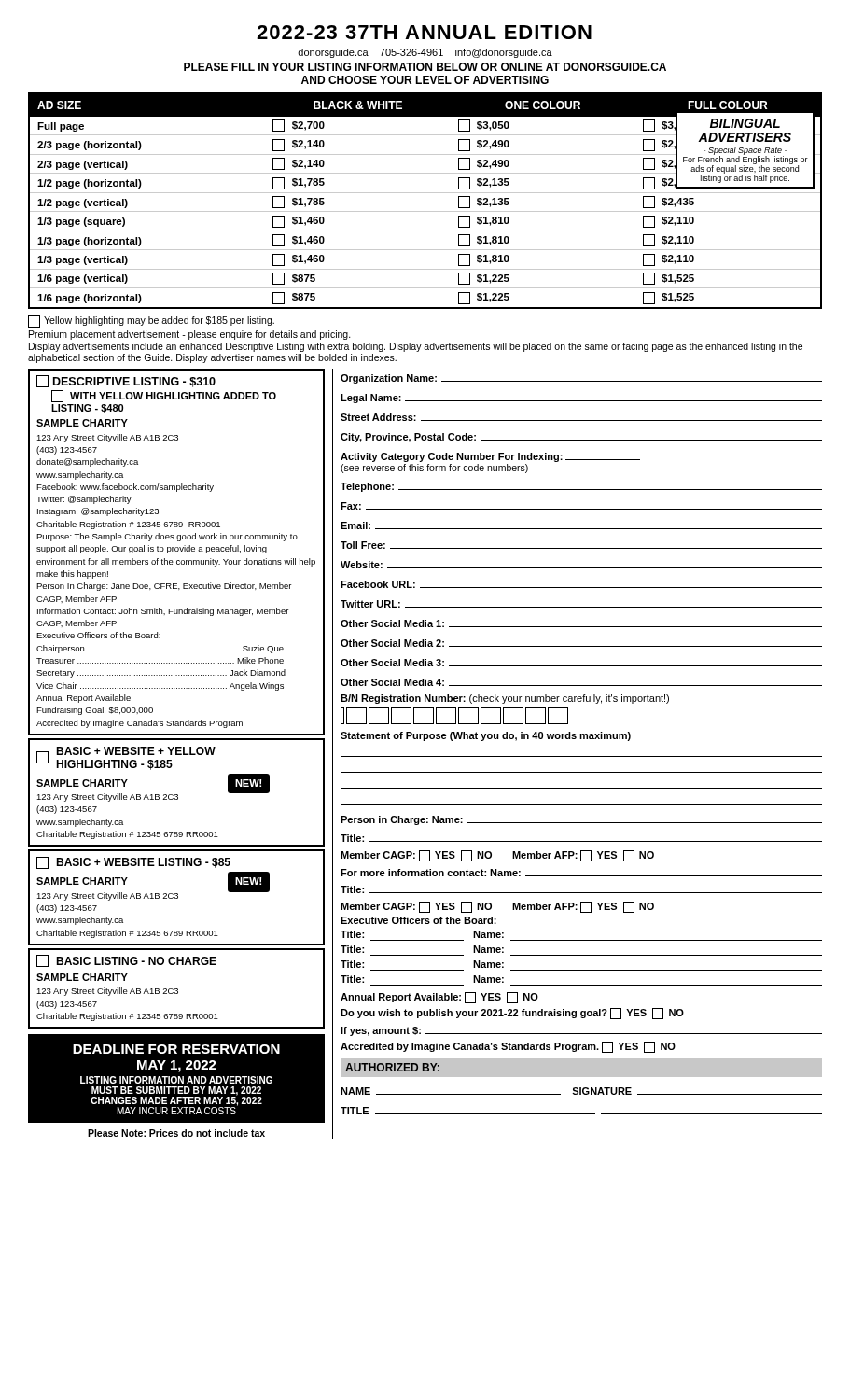Find the table that mentions "1/3 page (vertical)"
Viewport: 850px width, 1400px height.
pyautogui.click(x=425, y=201)
